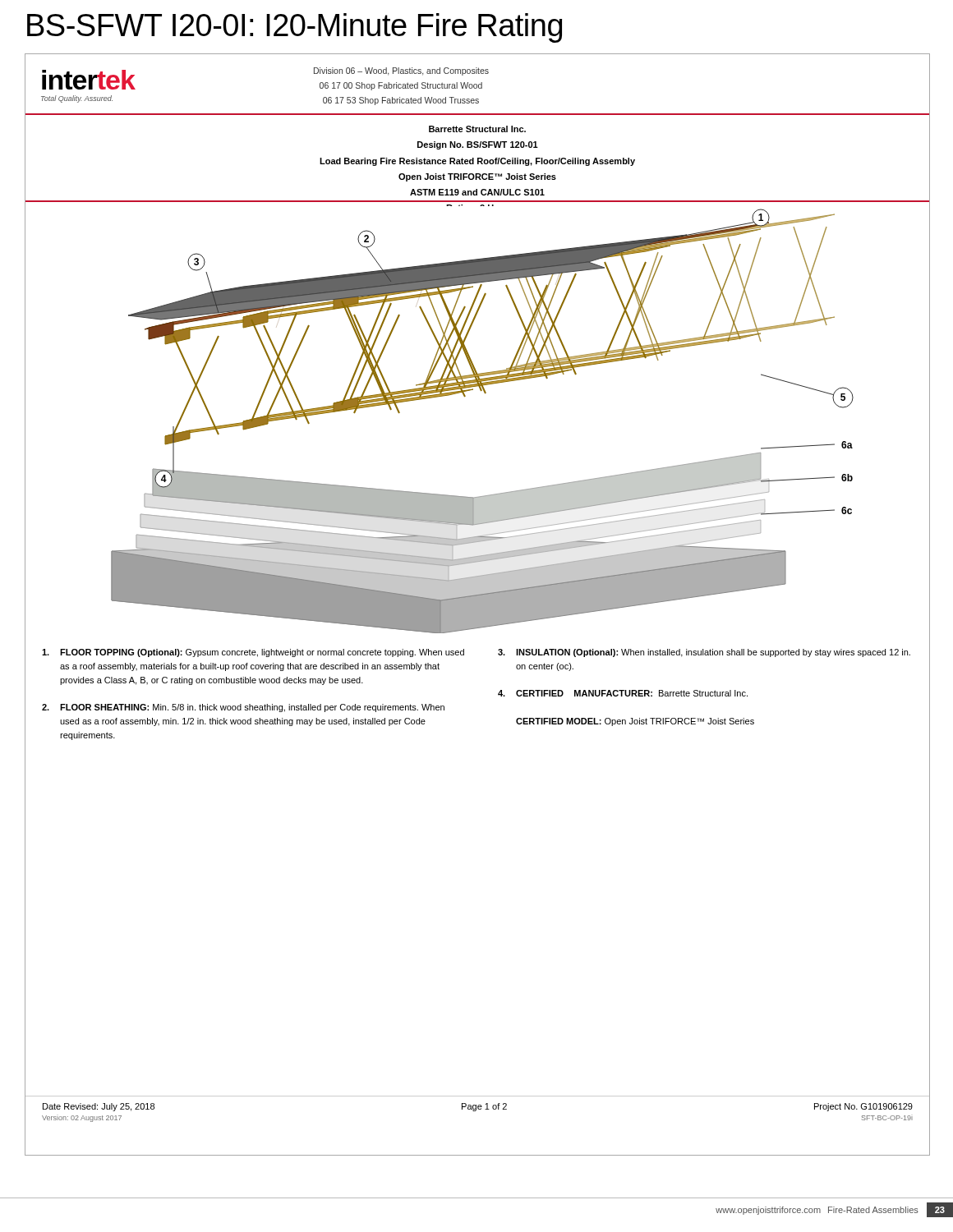Point to the passage starting "4. CERTIFIED MANUFACTURER: Barrette Structural"
The height and width of the screenshot is (1232, 953).
pyautogui.click(x=626, y=708)
